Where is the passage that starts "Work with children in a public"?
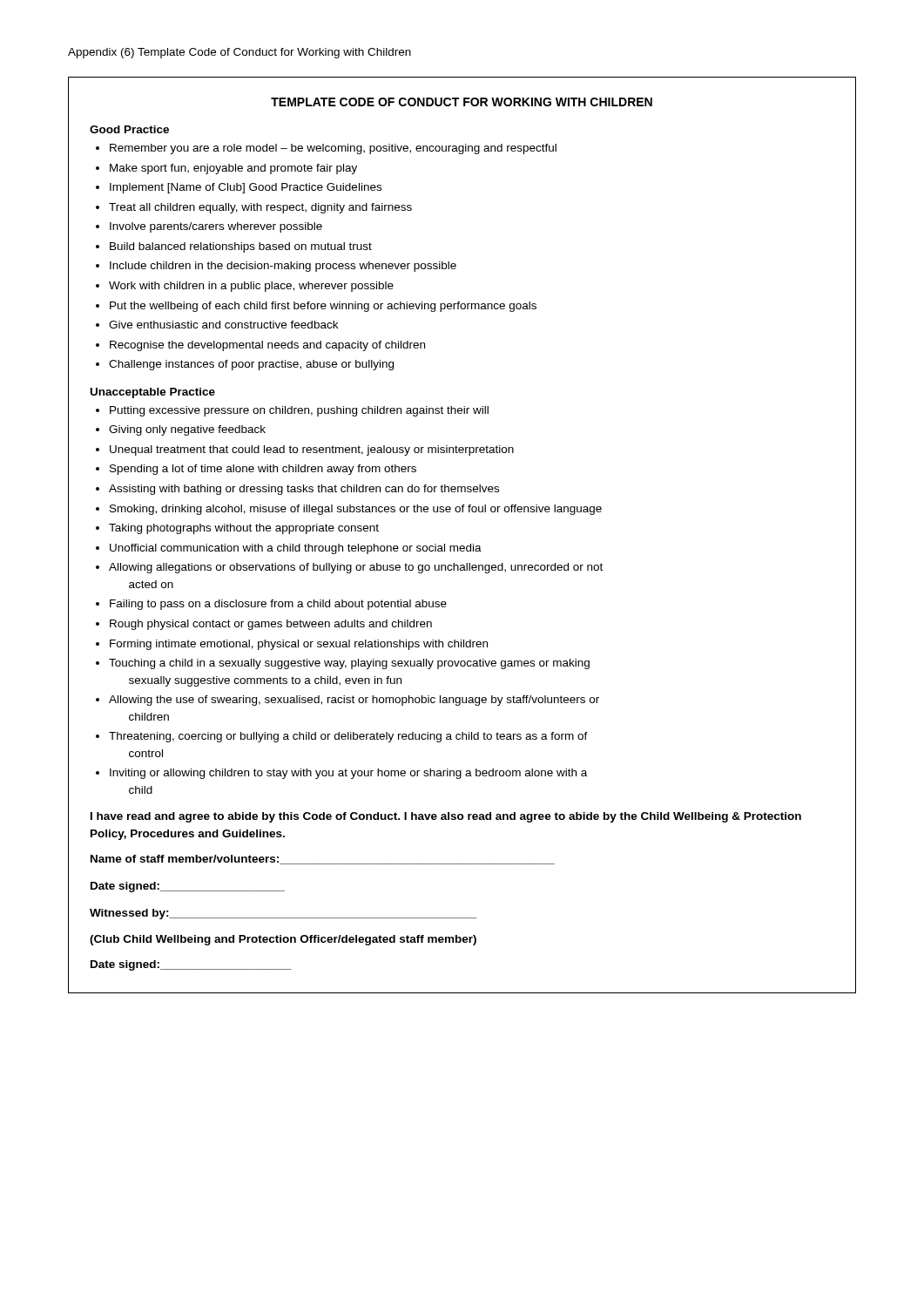The image size is (924, 1307). click(x=251, y=285)
